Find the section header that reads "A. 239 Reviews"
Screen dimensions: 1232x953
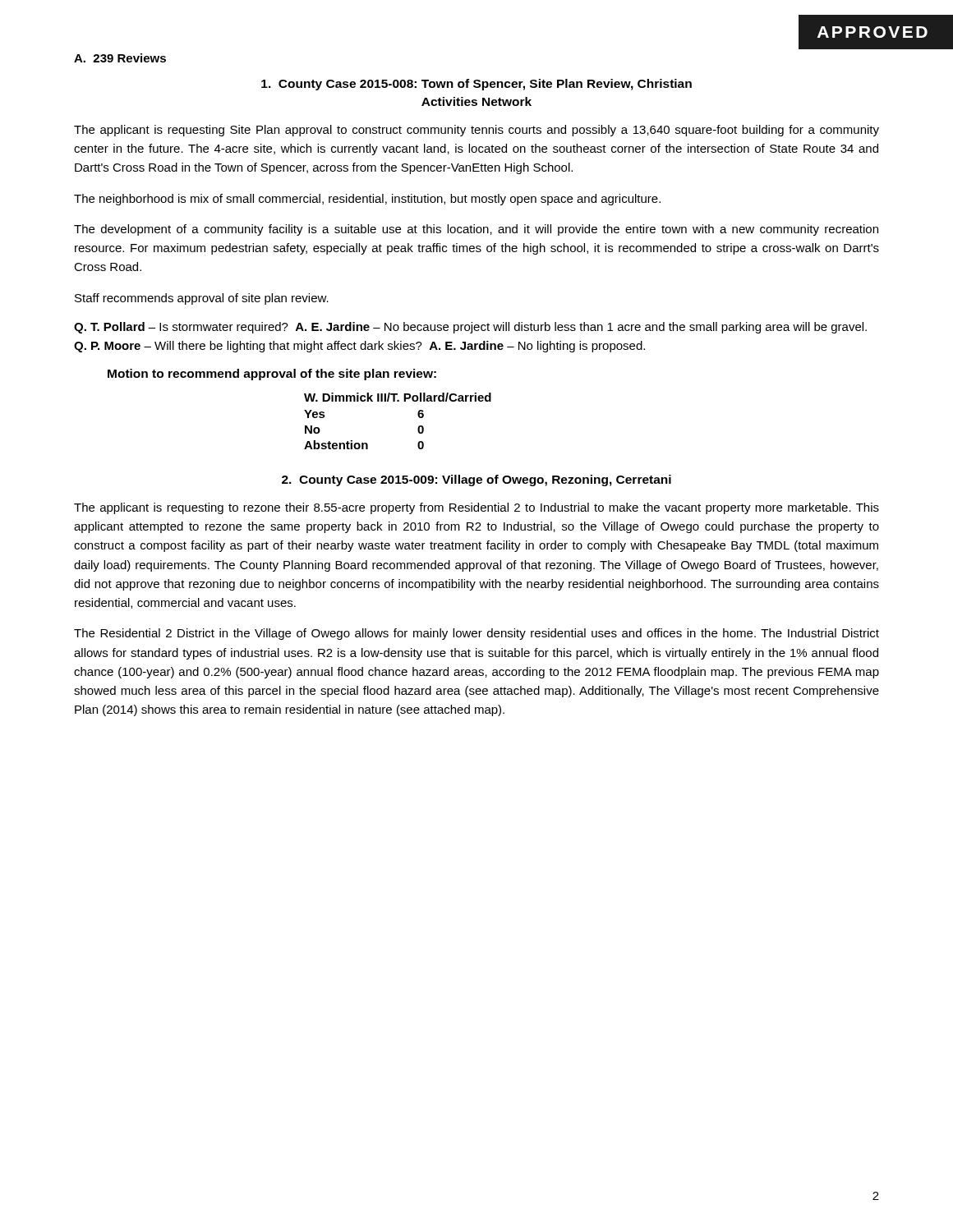point(120,58)
